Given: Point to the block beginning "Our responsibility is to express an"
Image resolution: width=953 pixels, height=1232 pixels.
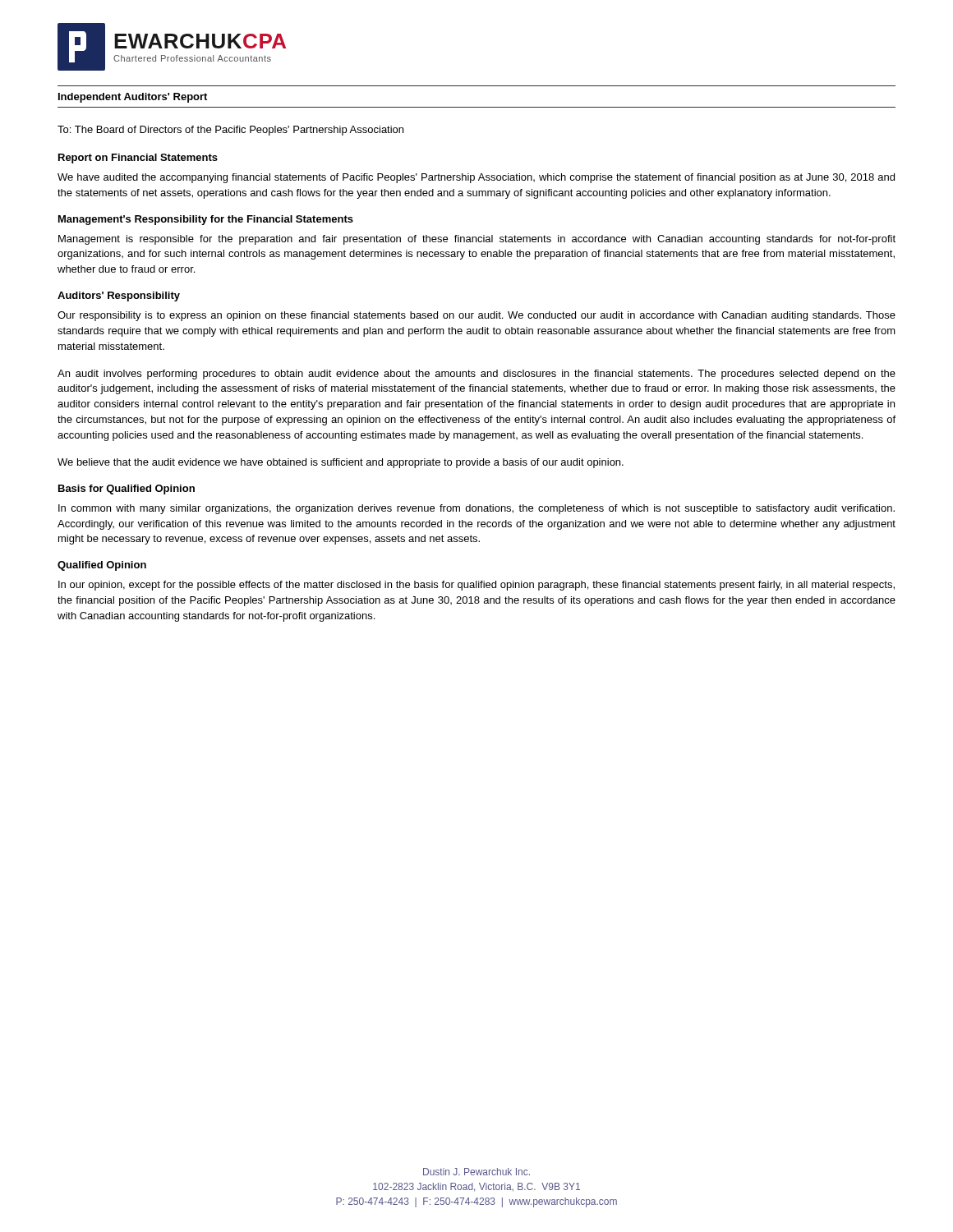Looking at the screenshot, I should tap(476, 330).
